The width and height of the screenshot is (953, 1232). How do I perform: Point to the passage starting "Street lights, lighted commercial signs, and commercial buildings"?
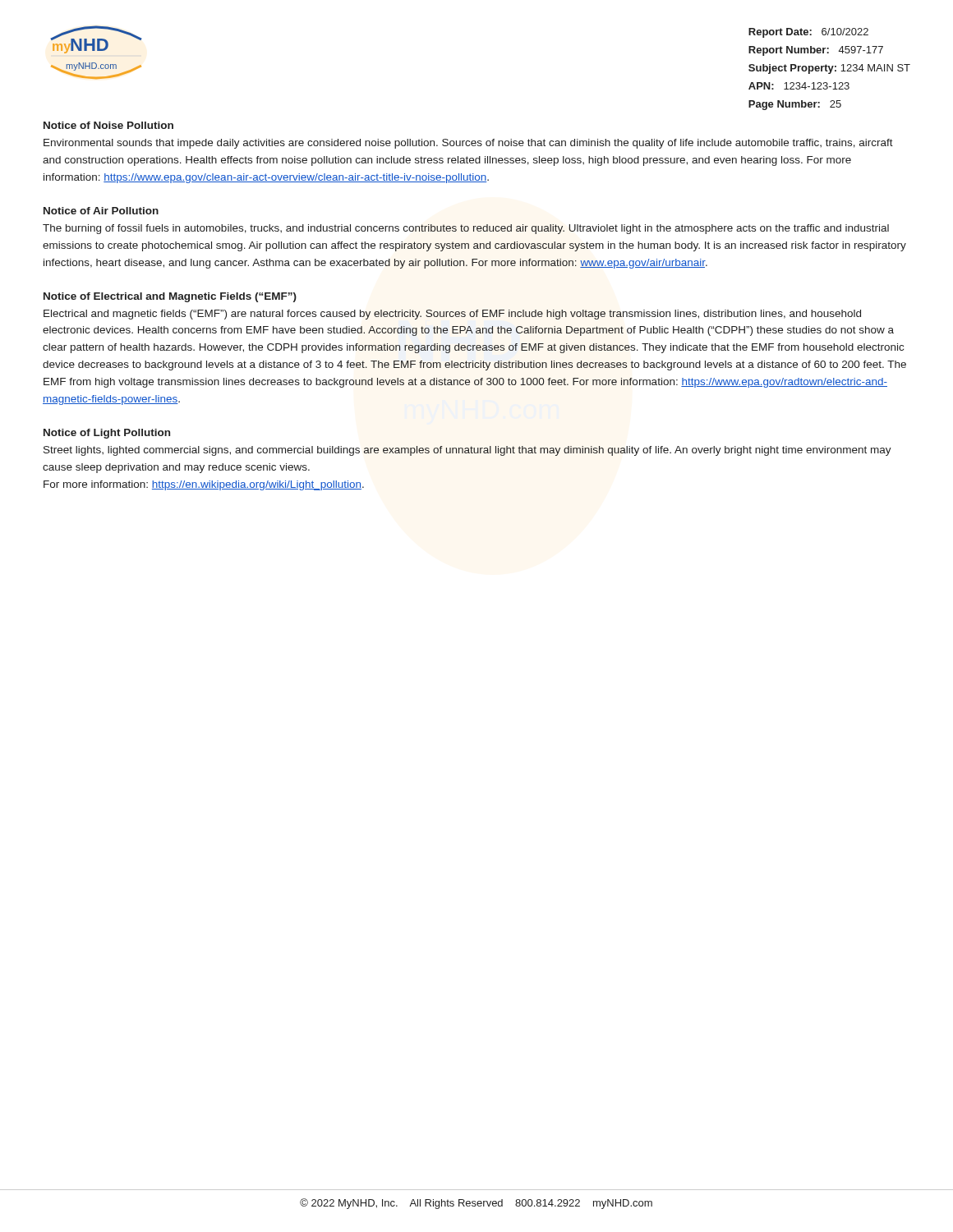tap(467, 451)
